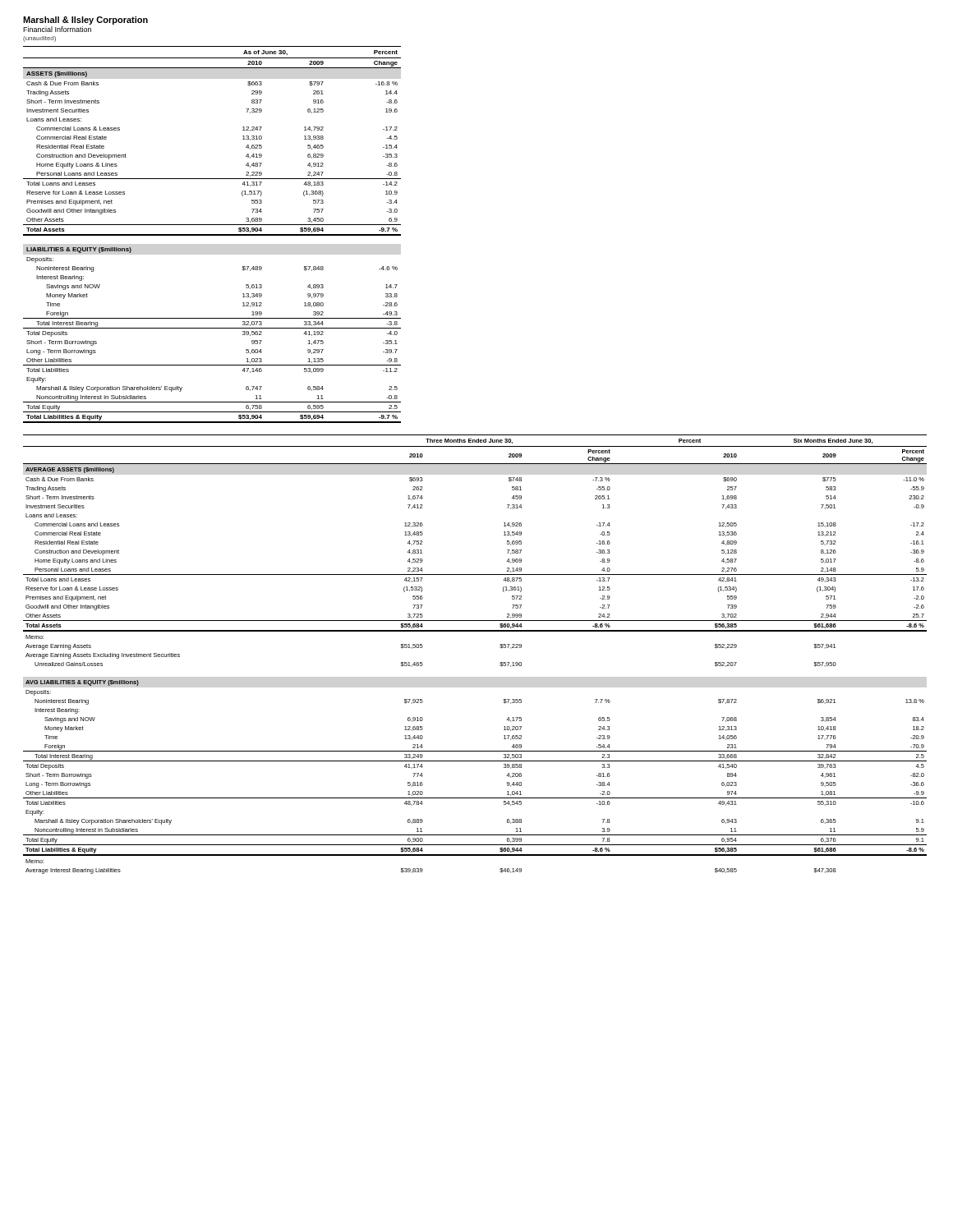Click on the text block starting "Financial Information"
The image size is (953, 1232).
point(57,30)
